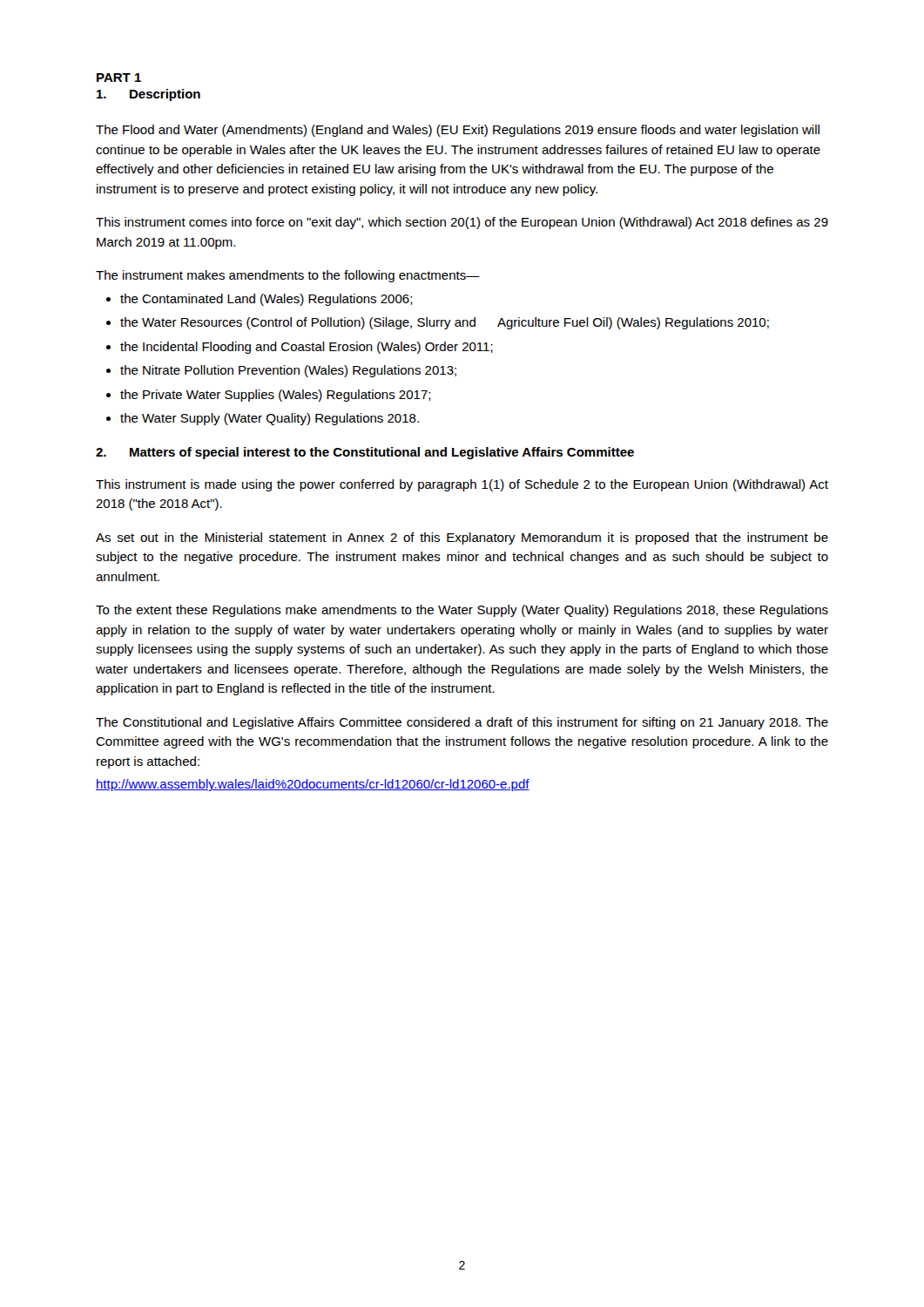Locate the text block that reads "This instrument comes into force"

462,232
